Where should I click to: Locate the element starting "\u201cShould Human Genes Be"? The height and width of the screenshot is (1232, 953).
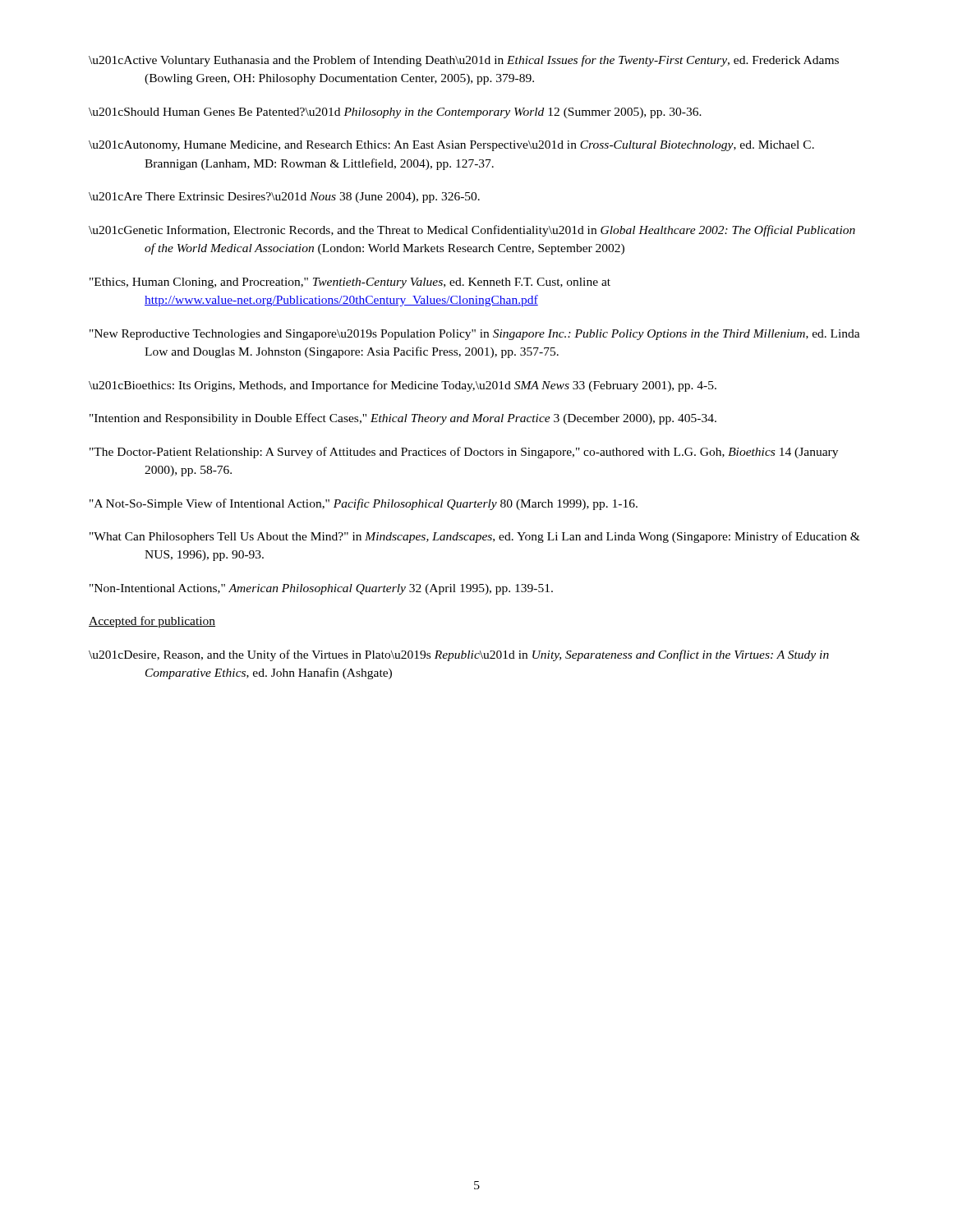395,111
